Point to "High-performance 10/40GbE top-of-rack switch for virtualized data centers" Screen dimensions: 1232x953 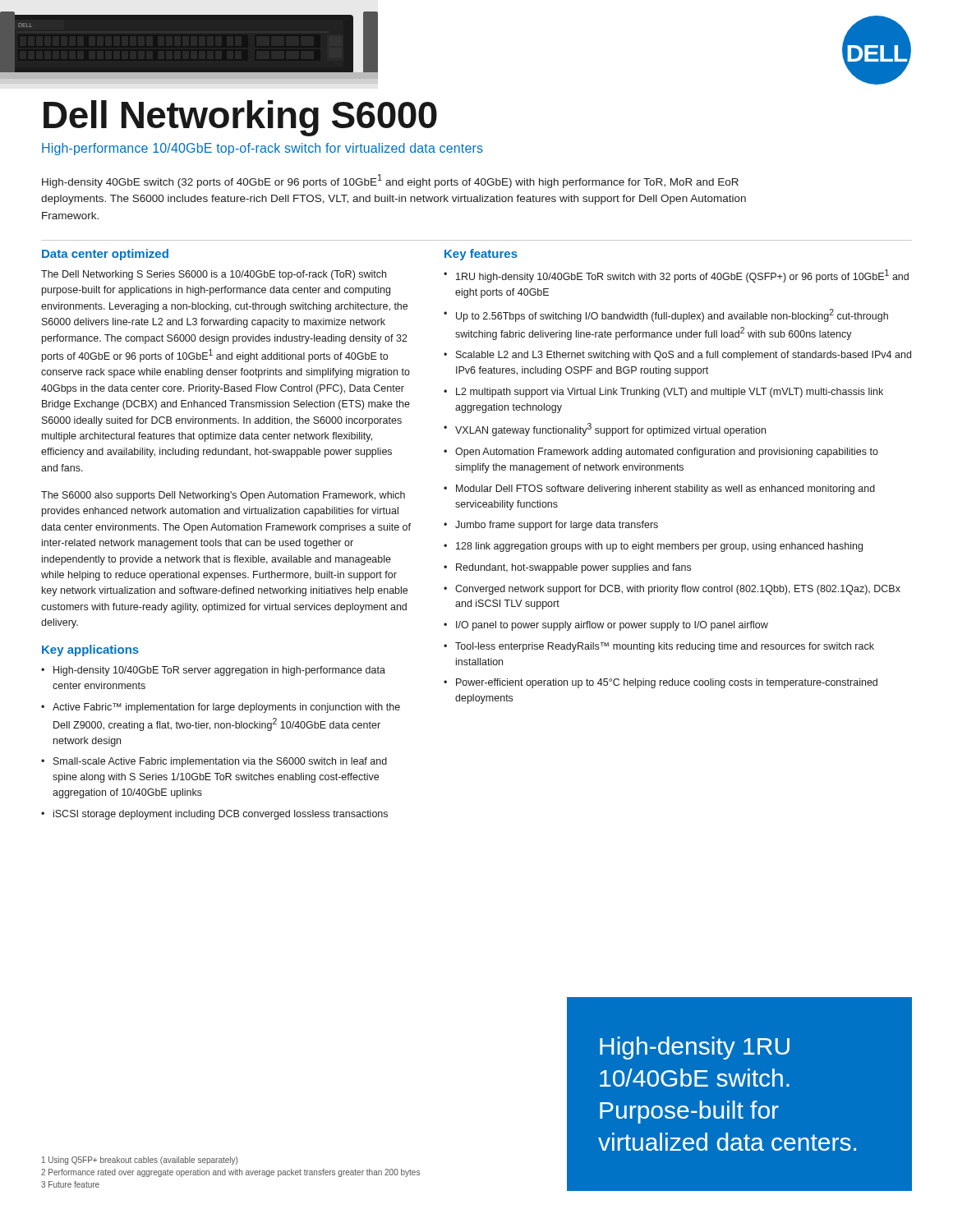coord(262,148)
